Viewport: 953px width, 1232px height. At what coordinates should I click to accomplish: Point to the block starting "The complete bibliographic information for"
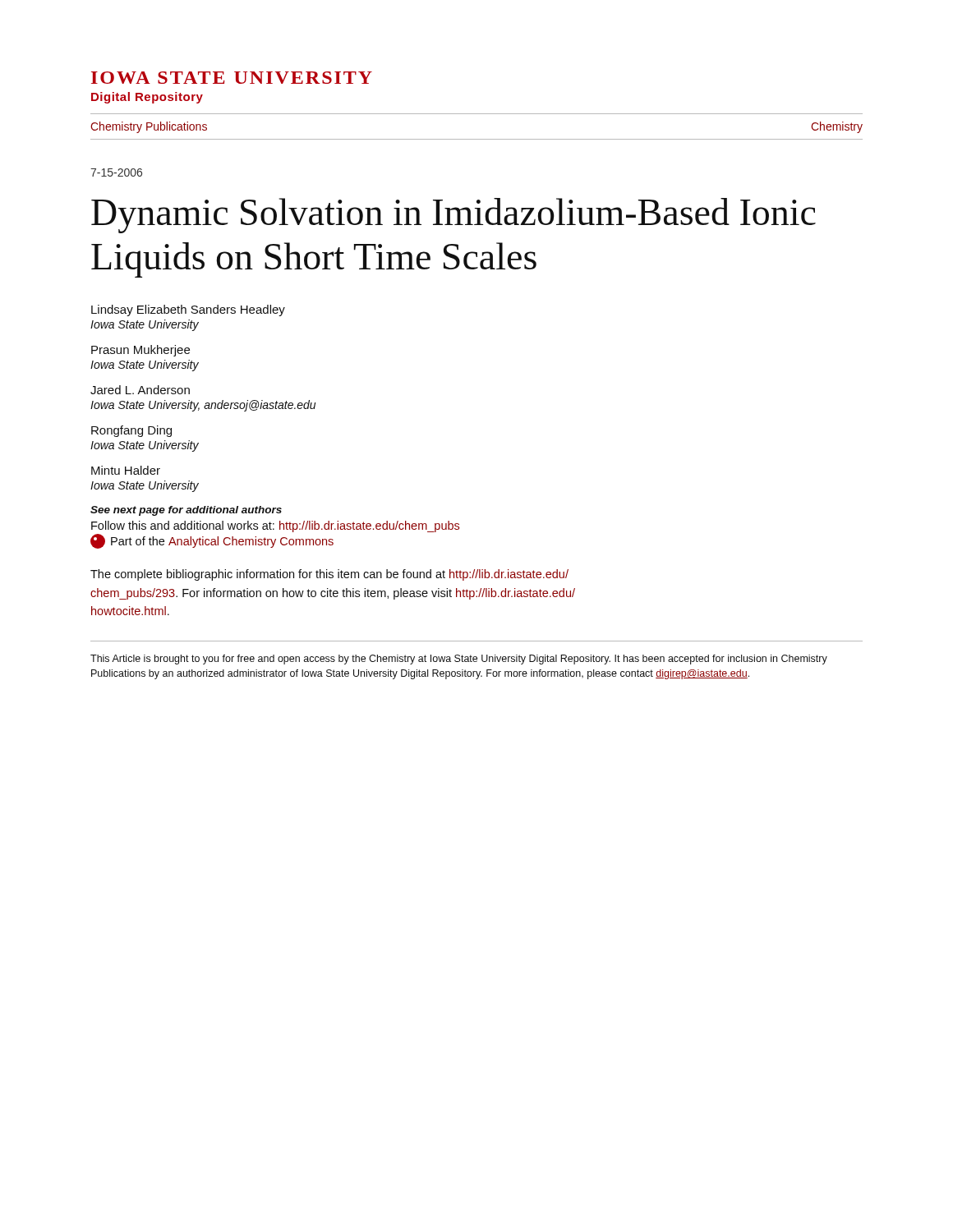pos(333,593)
